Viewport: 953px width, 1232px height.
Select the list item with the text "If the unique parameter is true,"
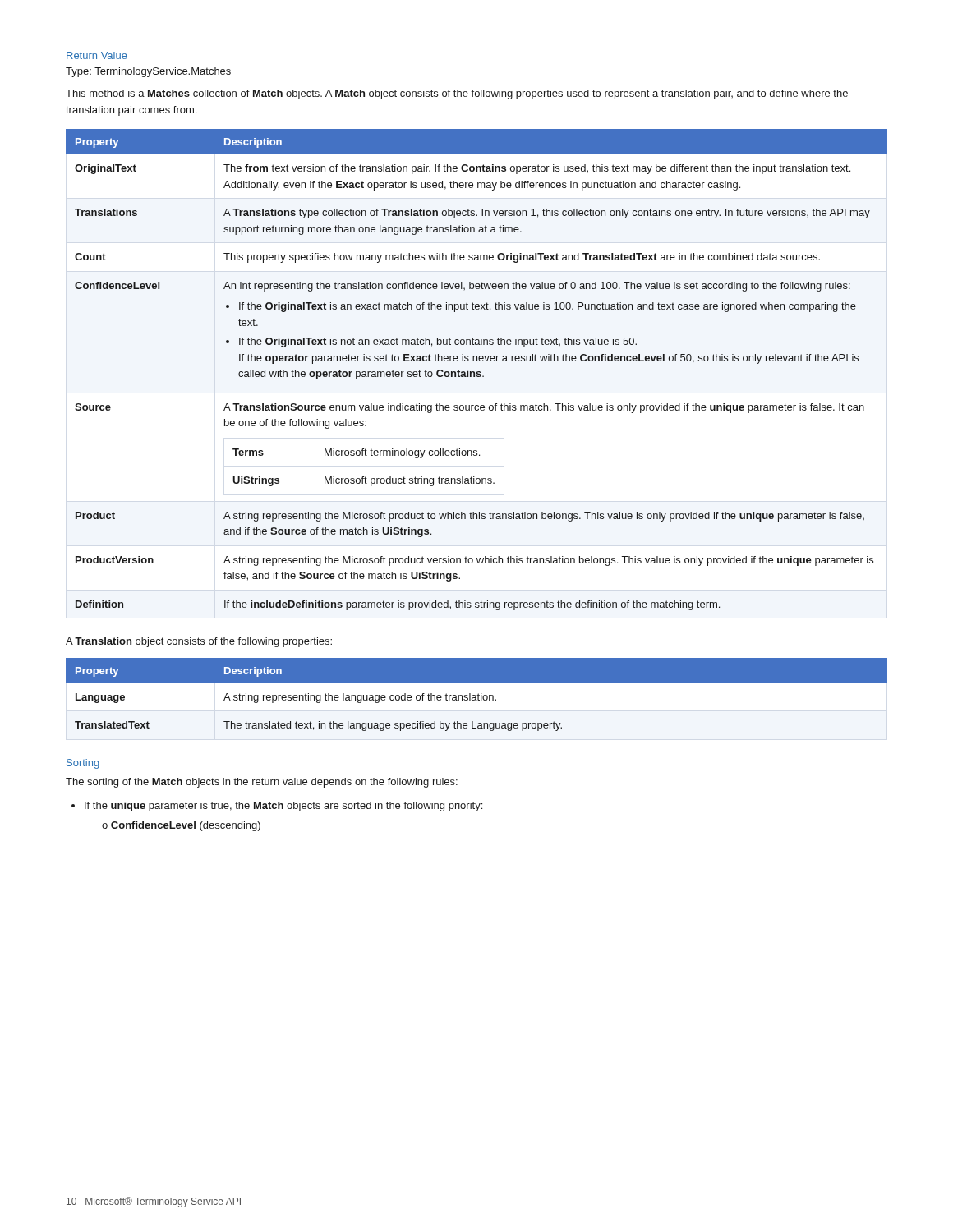476,815
